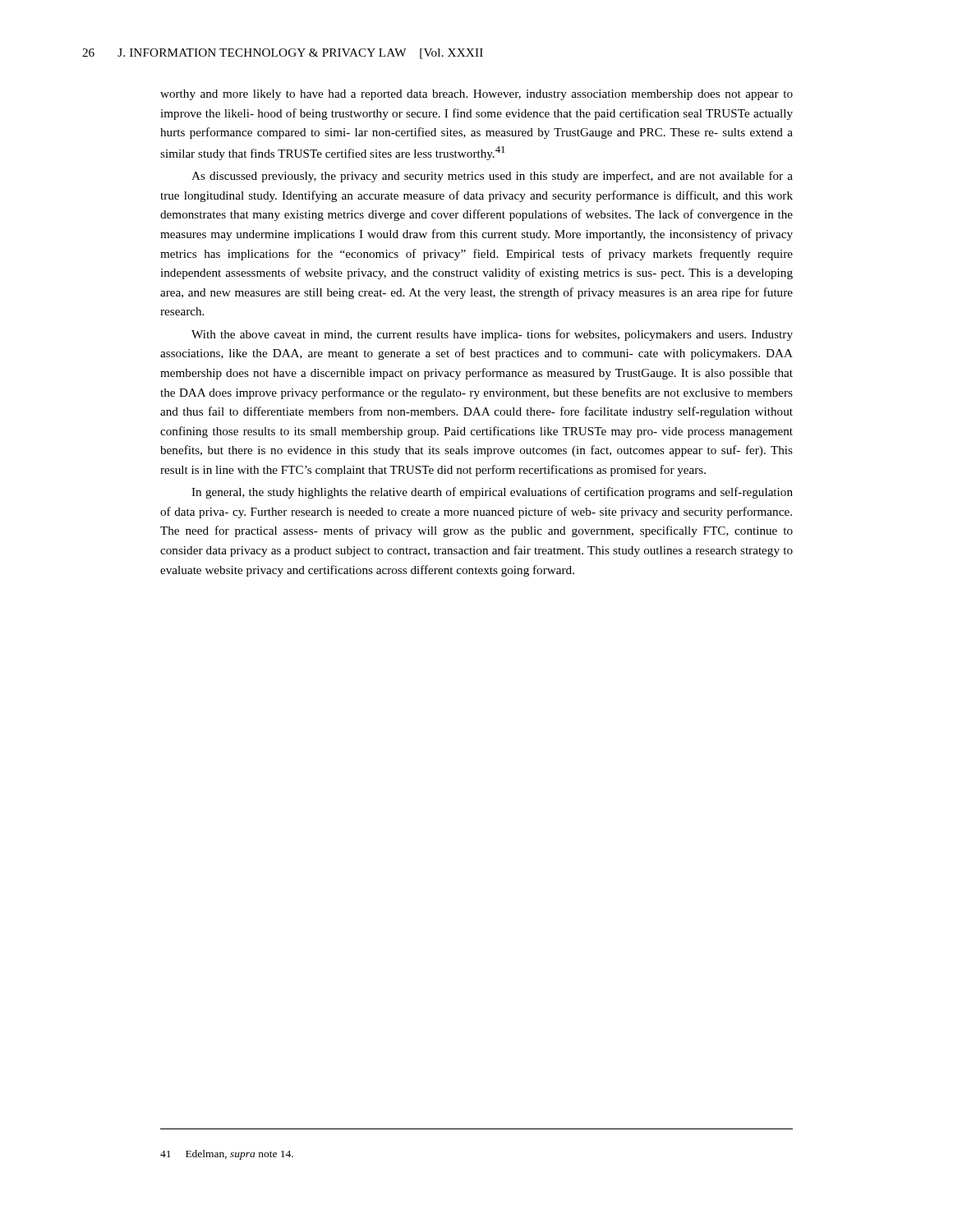Find the element starting "In general, the study highlights"

tap(476, 531)
